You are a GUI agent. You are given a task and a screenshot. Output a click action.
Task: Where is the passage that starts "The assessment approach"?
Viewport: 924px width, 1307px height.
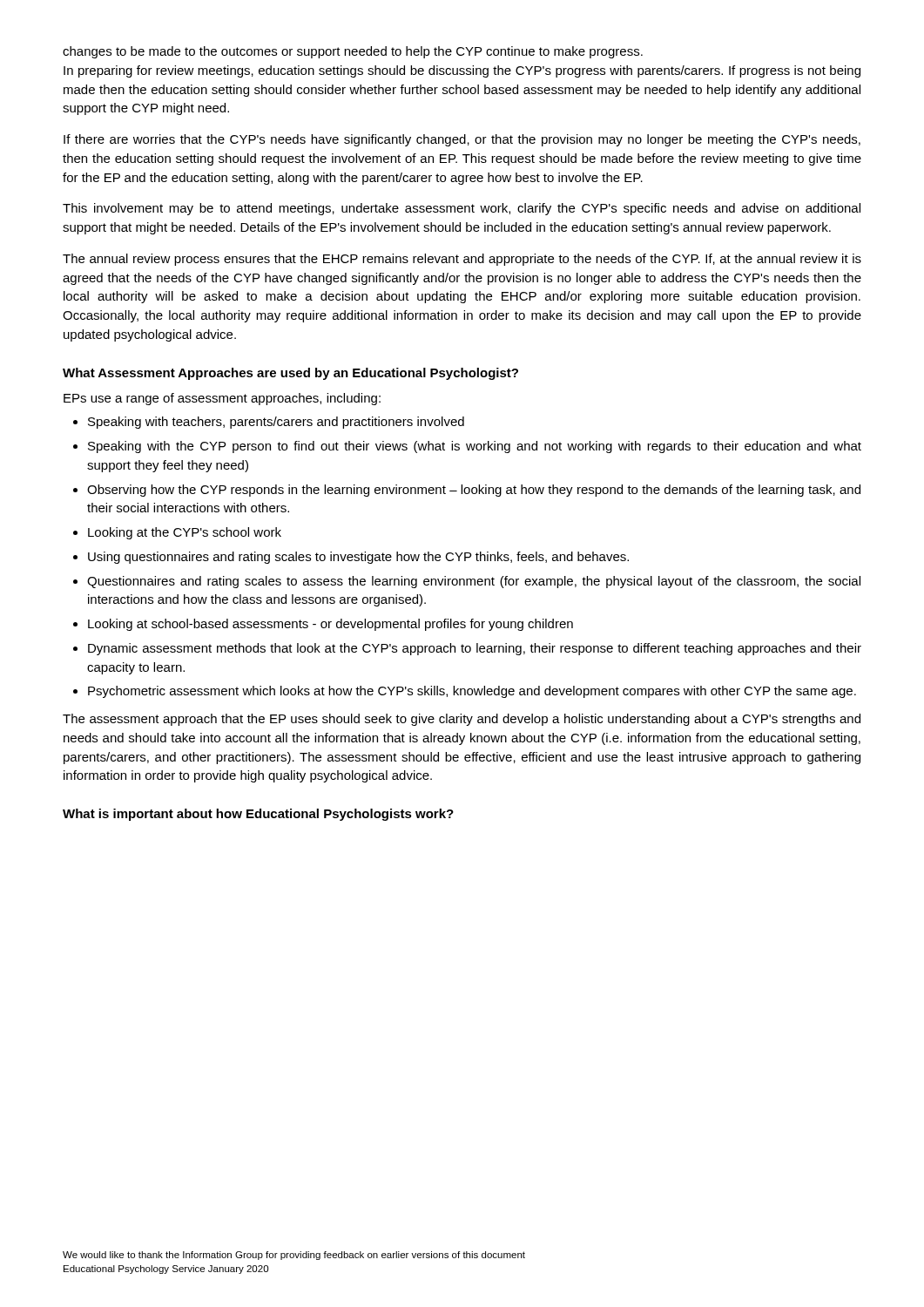tap(462, 747)
